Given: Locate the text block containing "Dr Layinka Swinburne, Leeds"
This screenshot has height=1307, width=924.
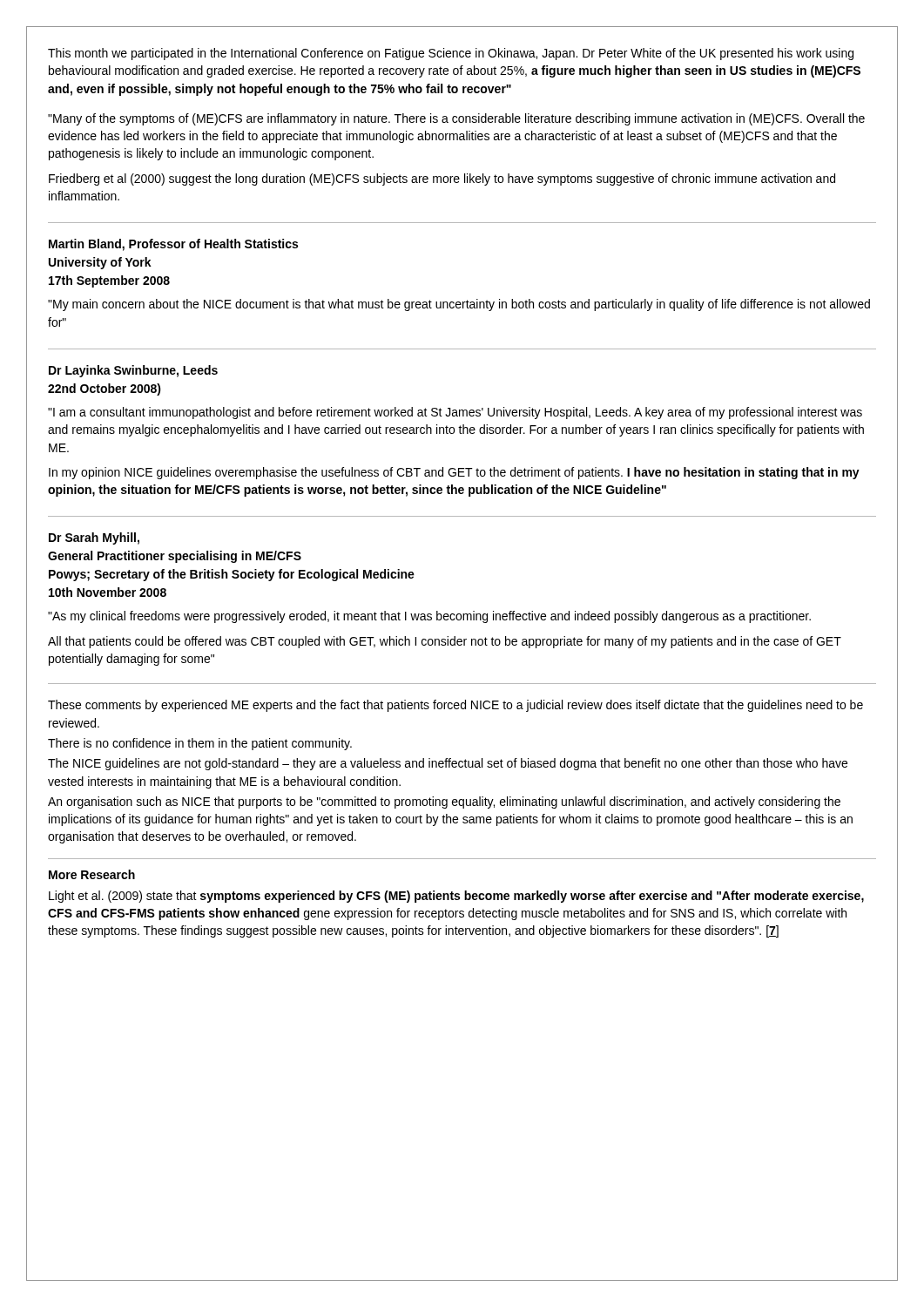Looking at the screenshot, I should coord(133,379).
